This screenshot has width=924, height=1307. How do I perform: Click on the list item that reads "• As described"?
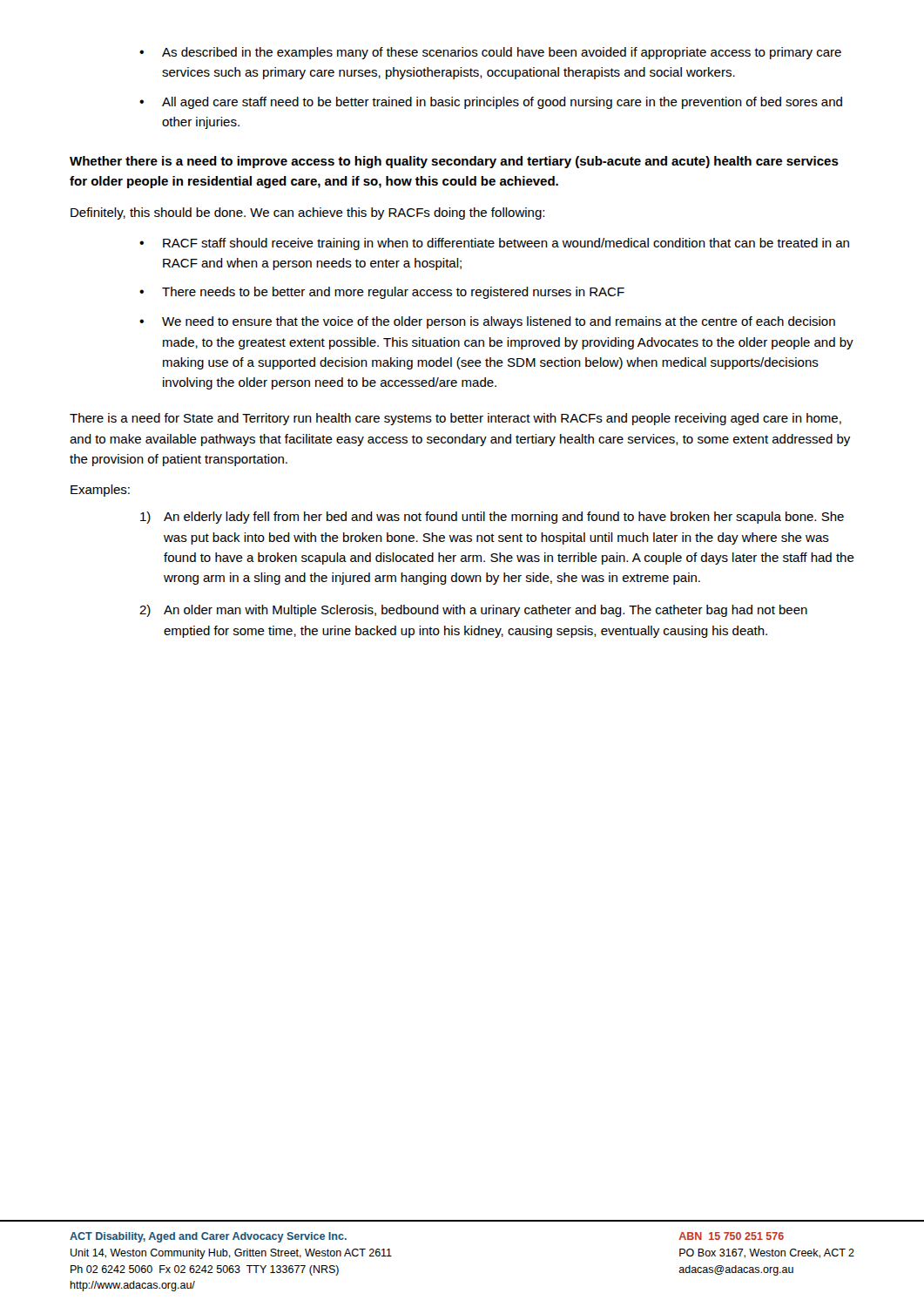point(497,62)
